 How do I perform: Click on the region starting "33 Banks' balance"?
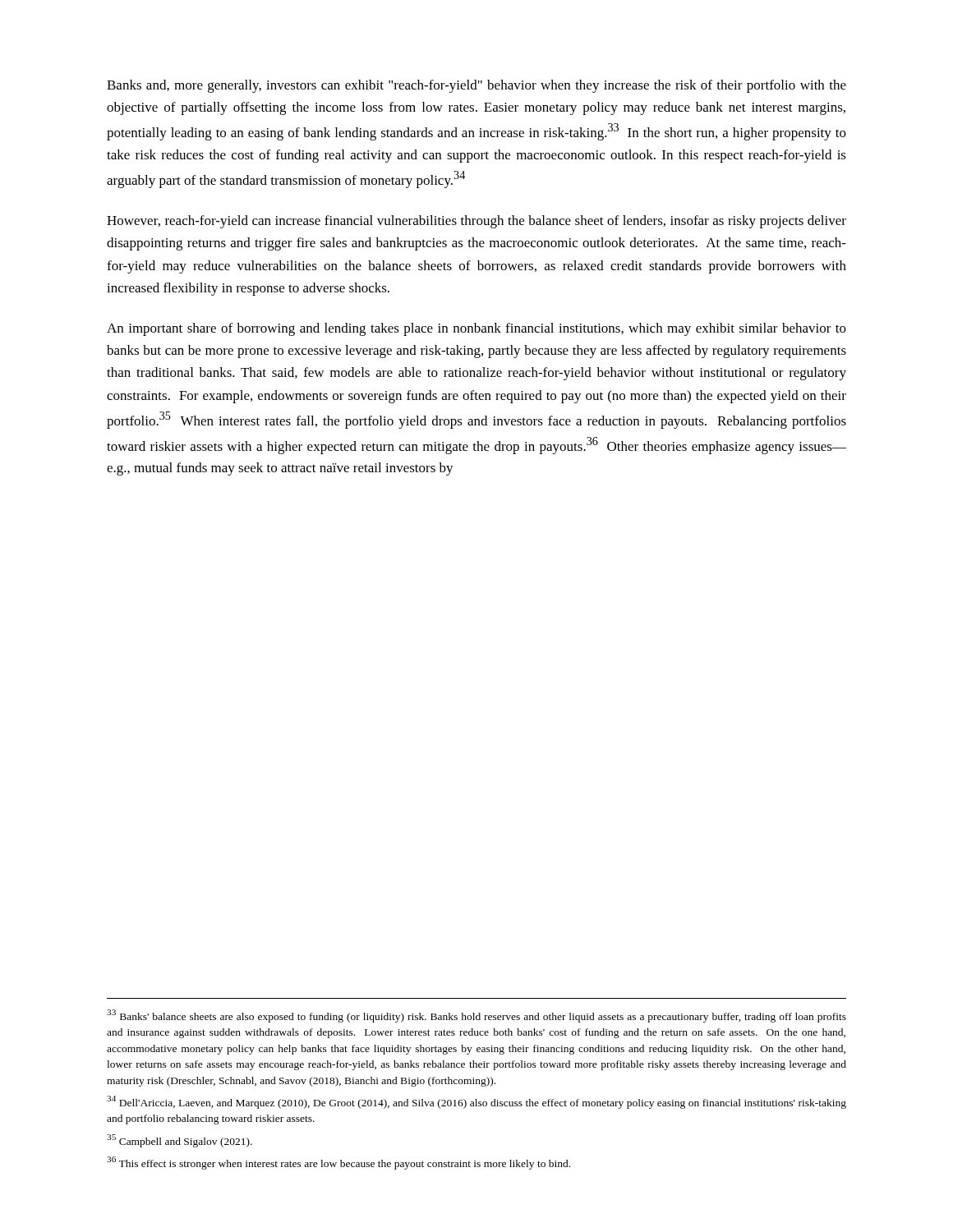click(476, 1047)
